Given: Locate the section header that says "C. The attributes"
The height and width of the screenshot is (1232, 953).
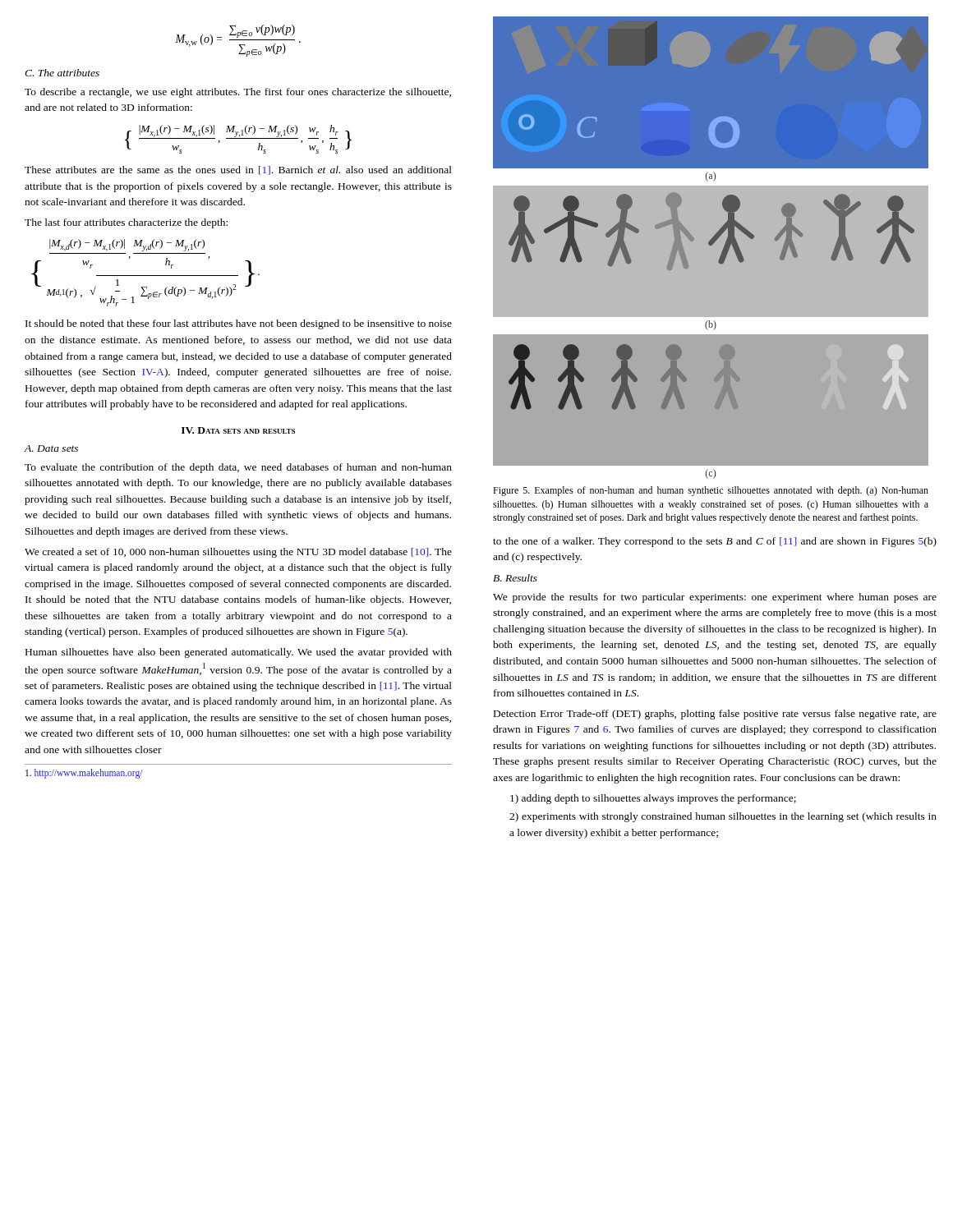Looking at the screenshot, I should point(62,72).
